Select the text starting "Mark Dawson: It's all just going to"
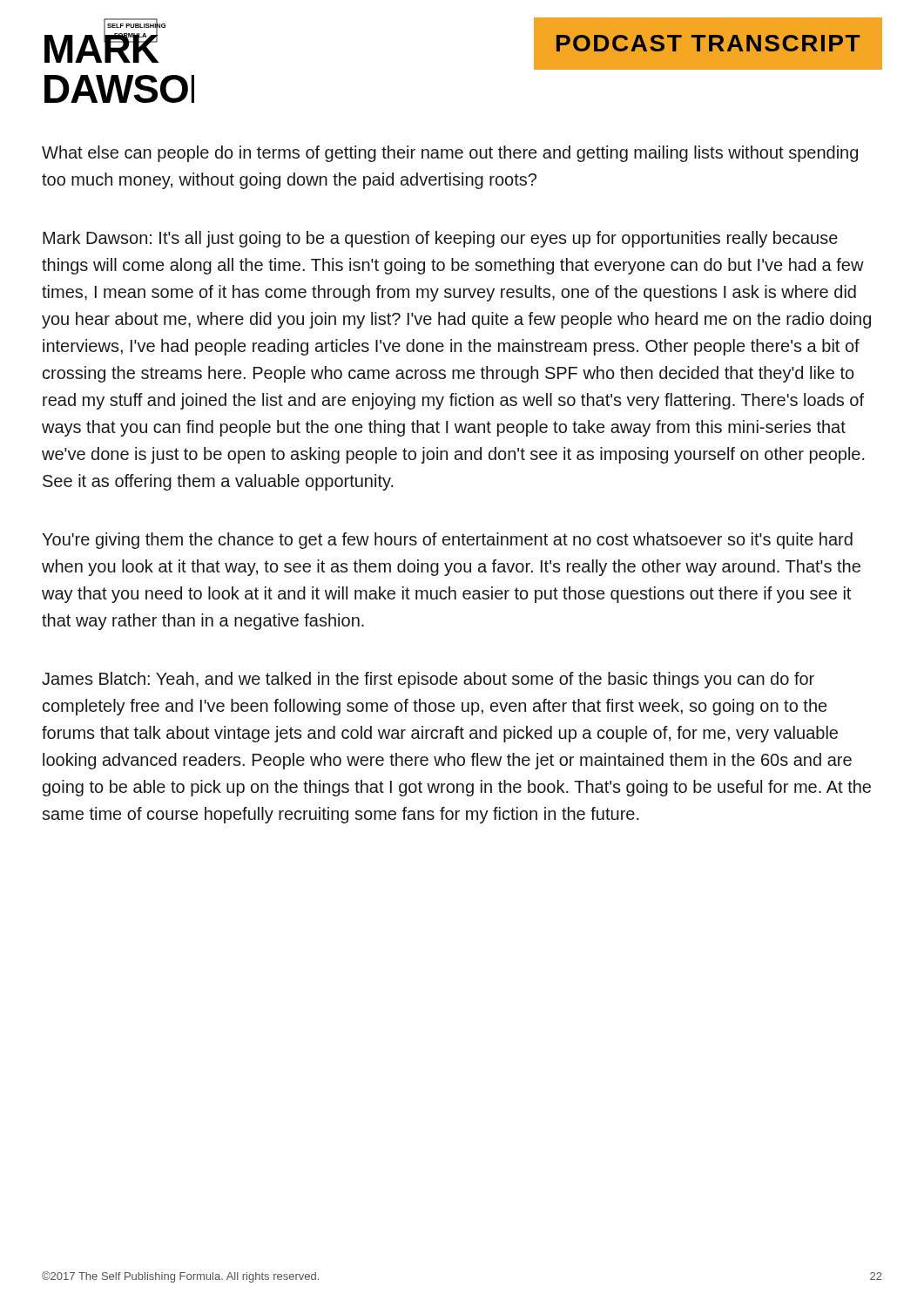Viewport: 924px width, 1307px height. (x=457, y=359)
